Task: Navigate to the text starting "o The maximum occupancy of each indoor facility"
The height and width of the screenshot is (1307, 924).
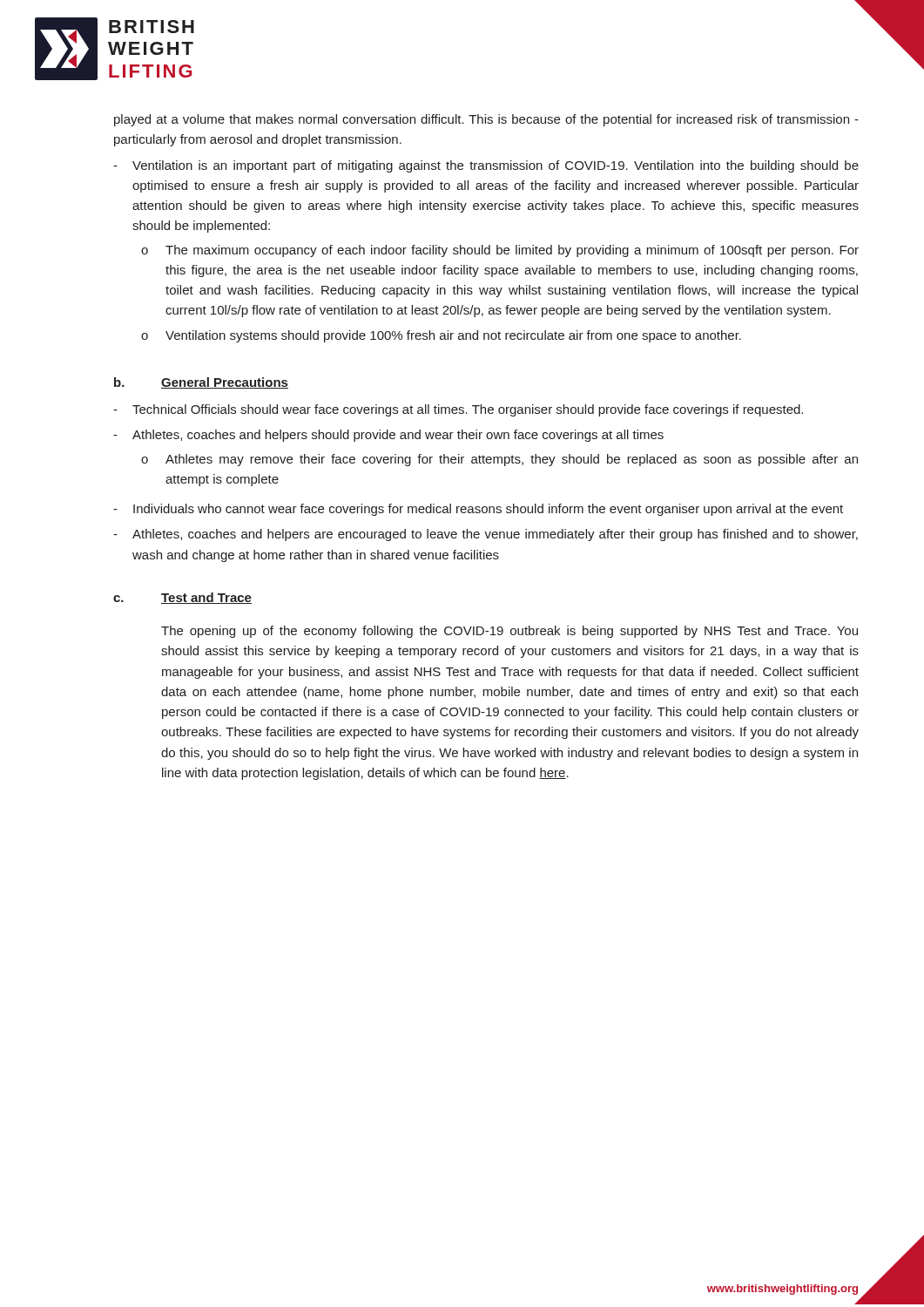Action: pyautogui.click(x=500, y=280)
